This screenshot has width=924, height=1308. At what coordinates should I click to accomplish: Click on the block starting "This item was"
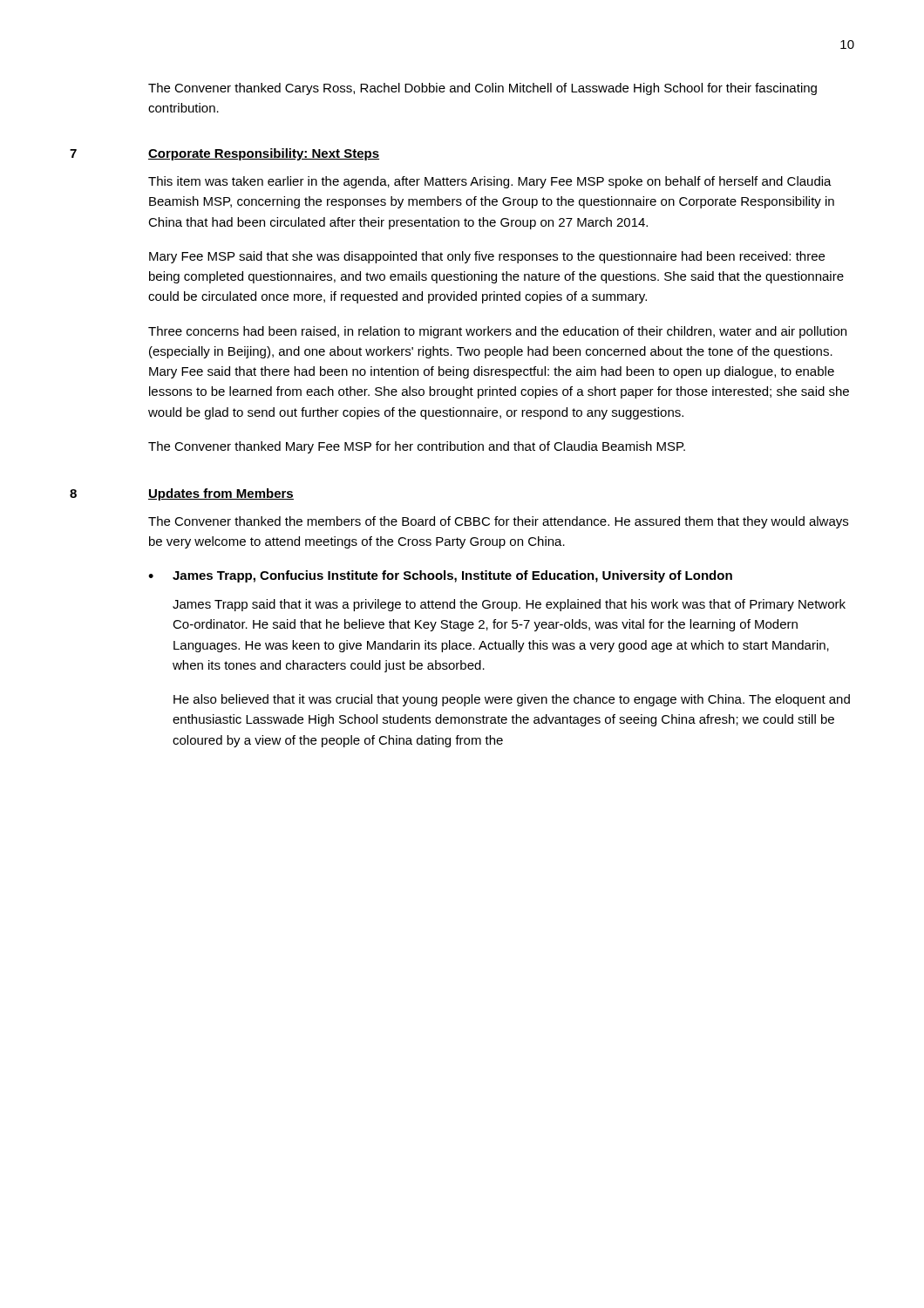(491, 201)
